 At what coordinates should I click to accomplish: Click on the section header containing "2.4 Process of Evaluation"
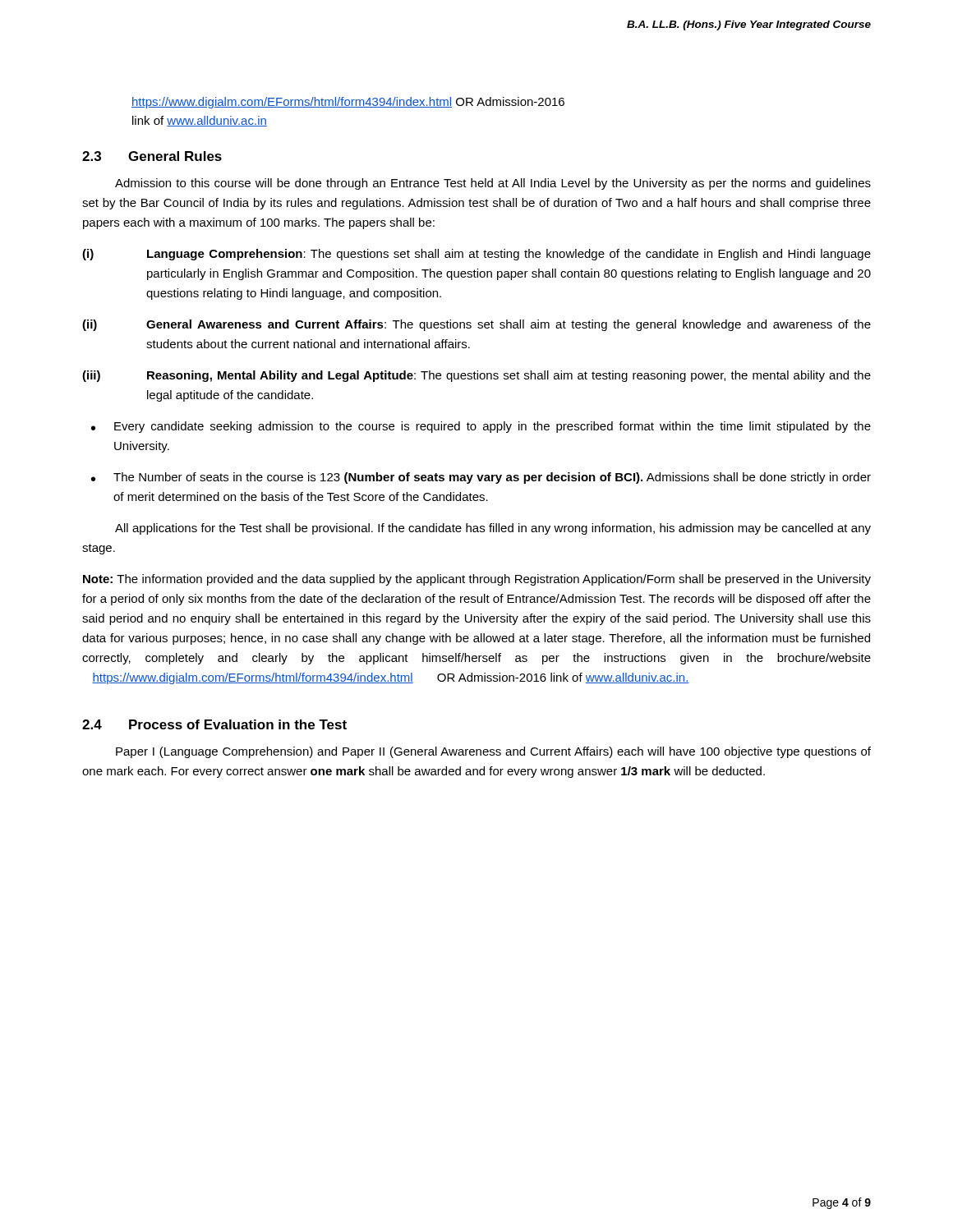(214, 725)
